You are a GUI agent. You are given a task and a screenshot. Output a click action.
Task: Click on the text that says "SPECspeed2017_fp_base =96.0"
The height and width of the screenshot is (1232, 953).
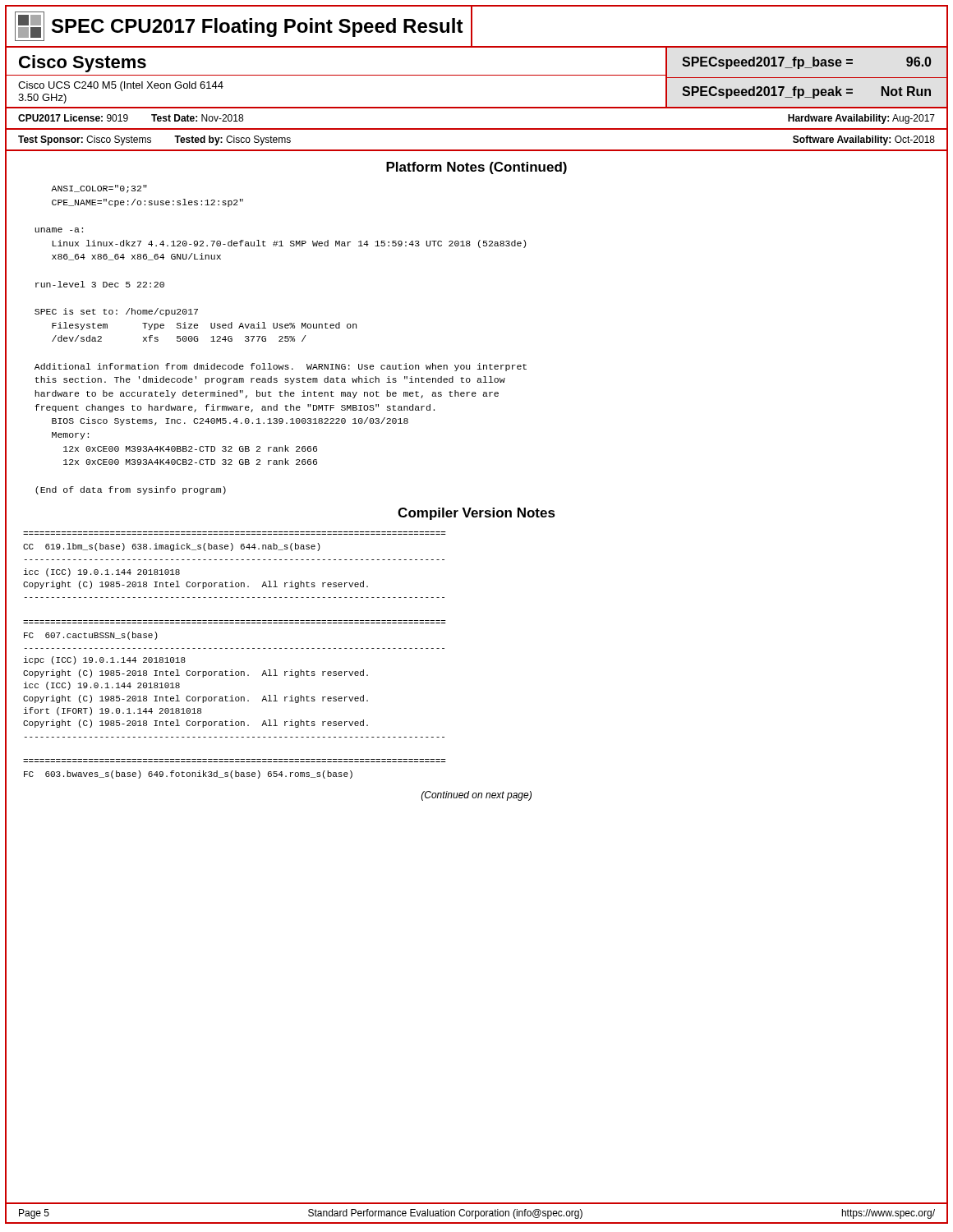[x=807, y=62]
